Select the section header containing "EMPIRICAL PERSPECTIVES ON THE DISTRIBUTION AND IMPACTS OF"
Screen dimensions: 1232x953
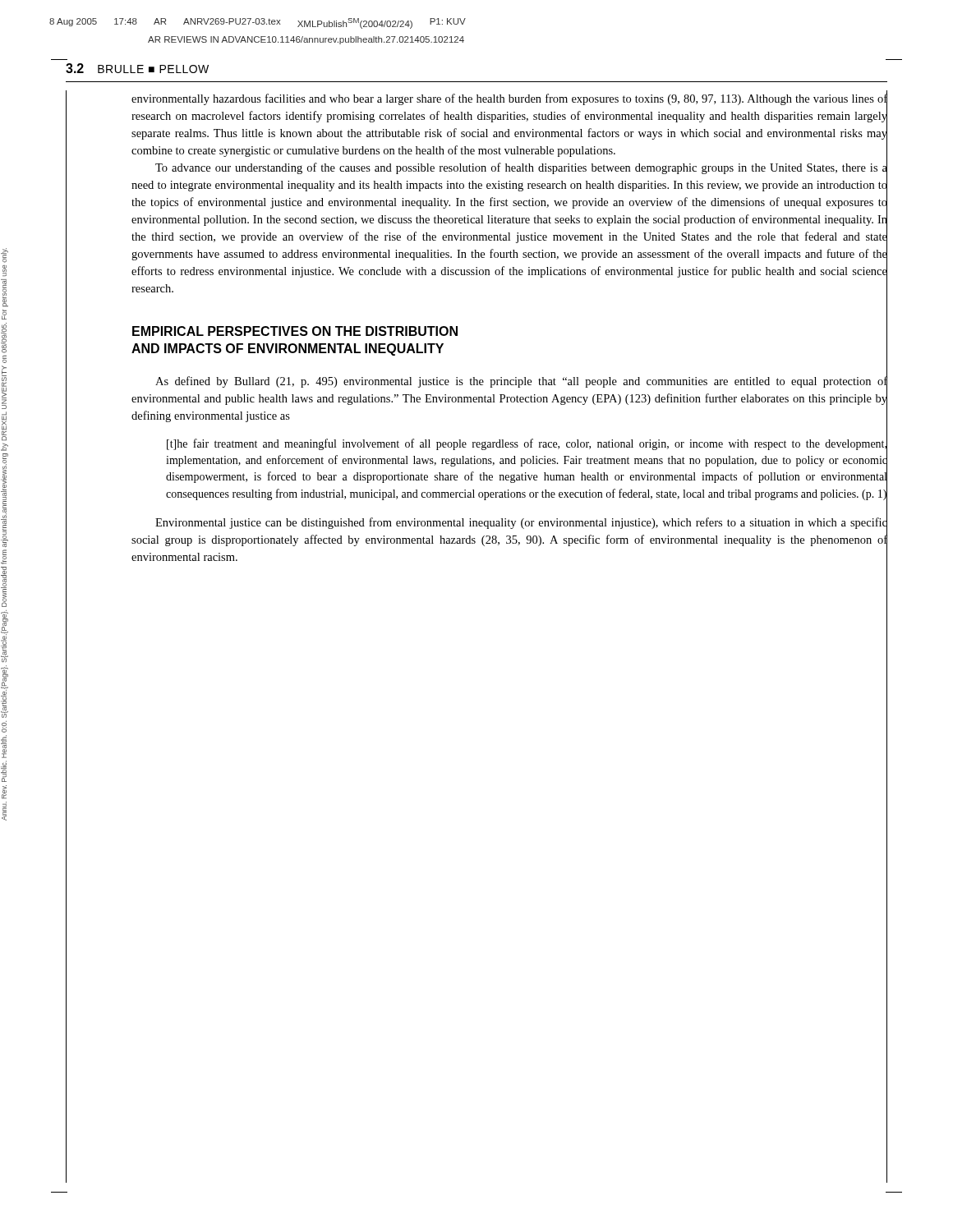point(295,340)
